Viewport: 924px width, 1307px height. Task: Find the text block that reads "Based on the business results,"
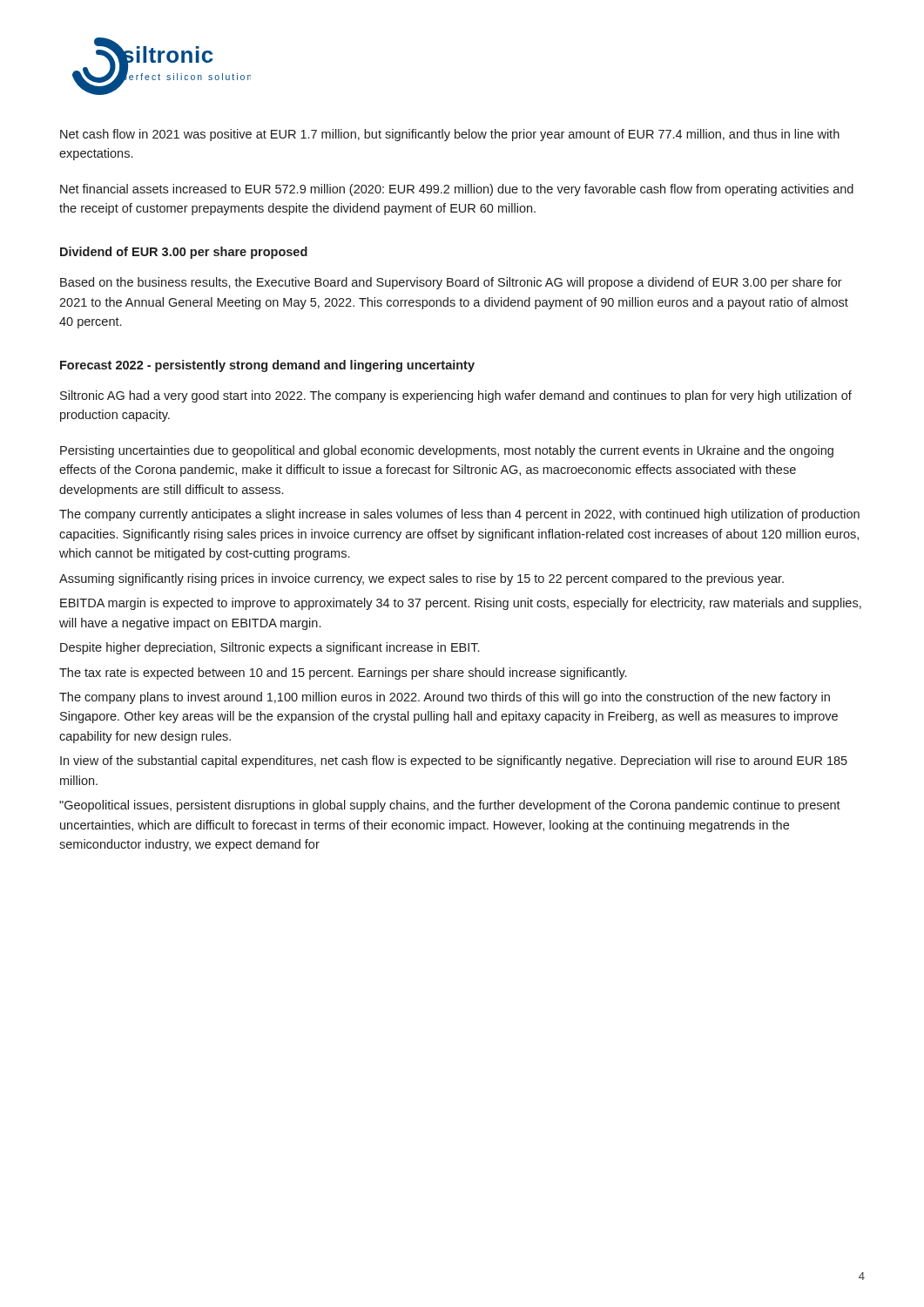coord(454,302)
